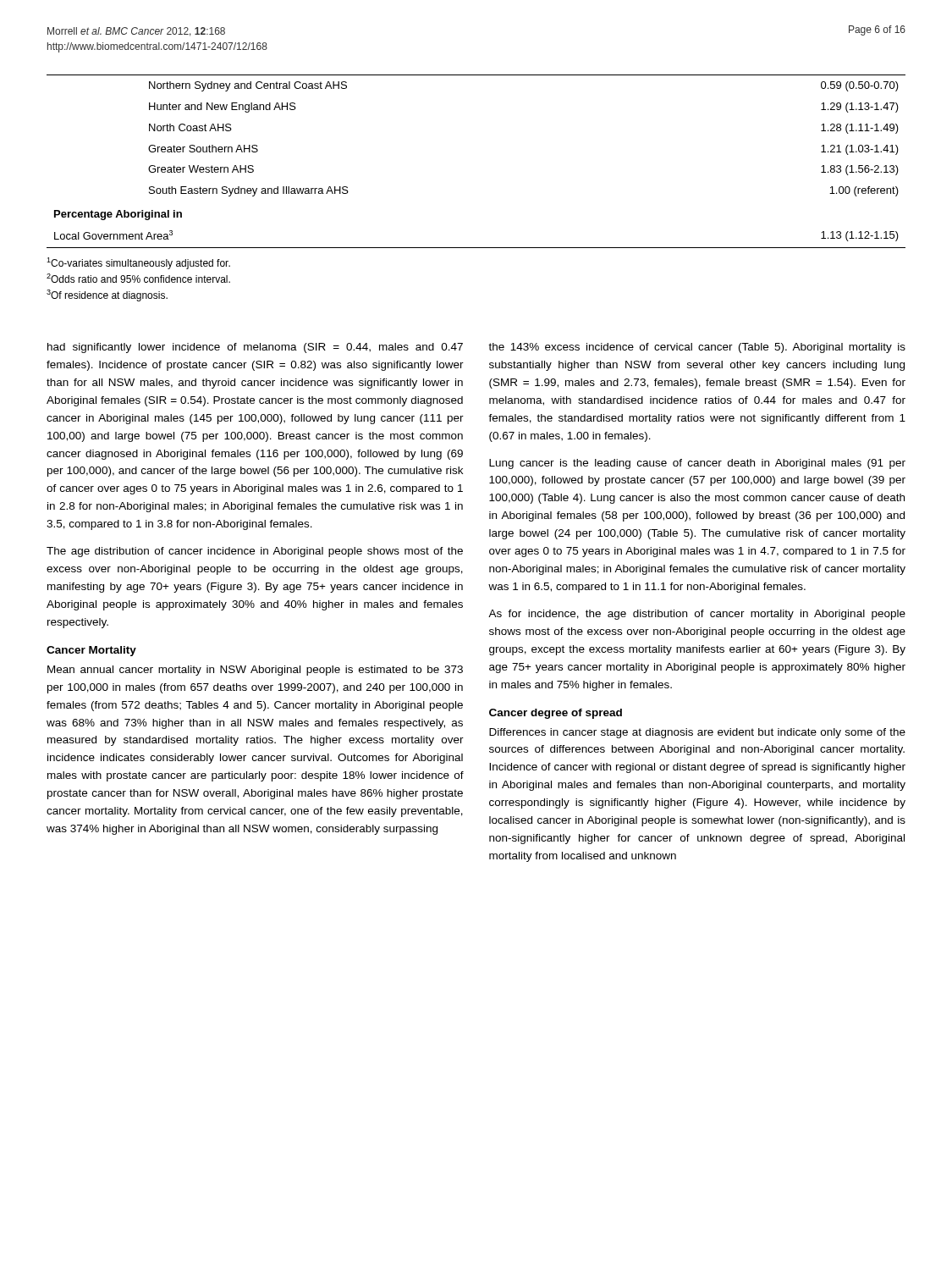Click on the text starting "The age distribution of cancer"
Screen dimensions: 1270x952
click(x=255, y=586)
